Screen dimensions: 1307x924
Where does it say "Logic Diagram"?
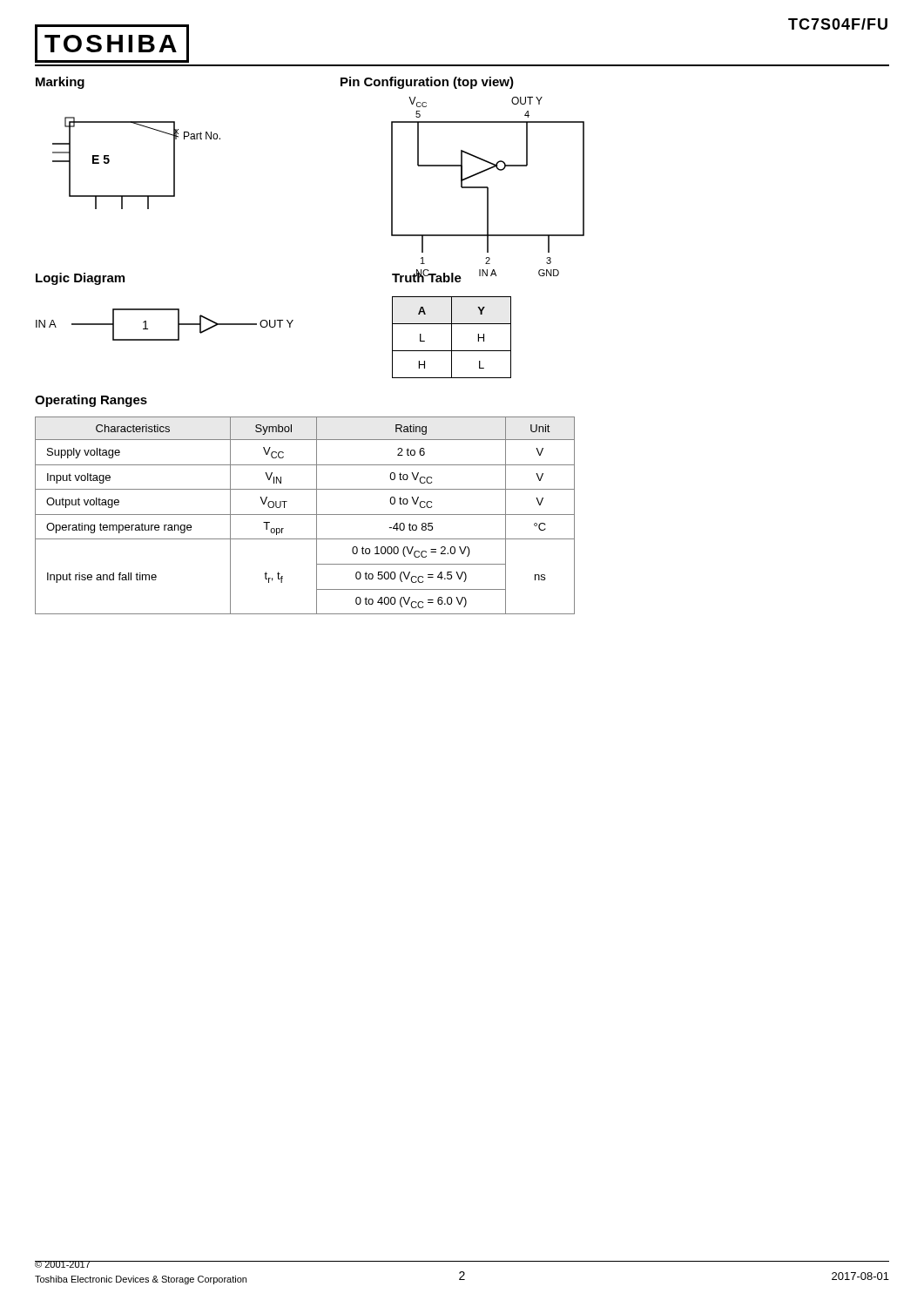click(80, 278)
